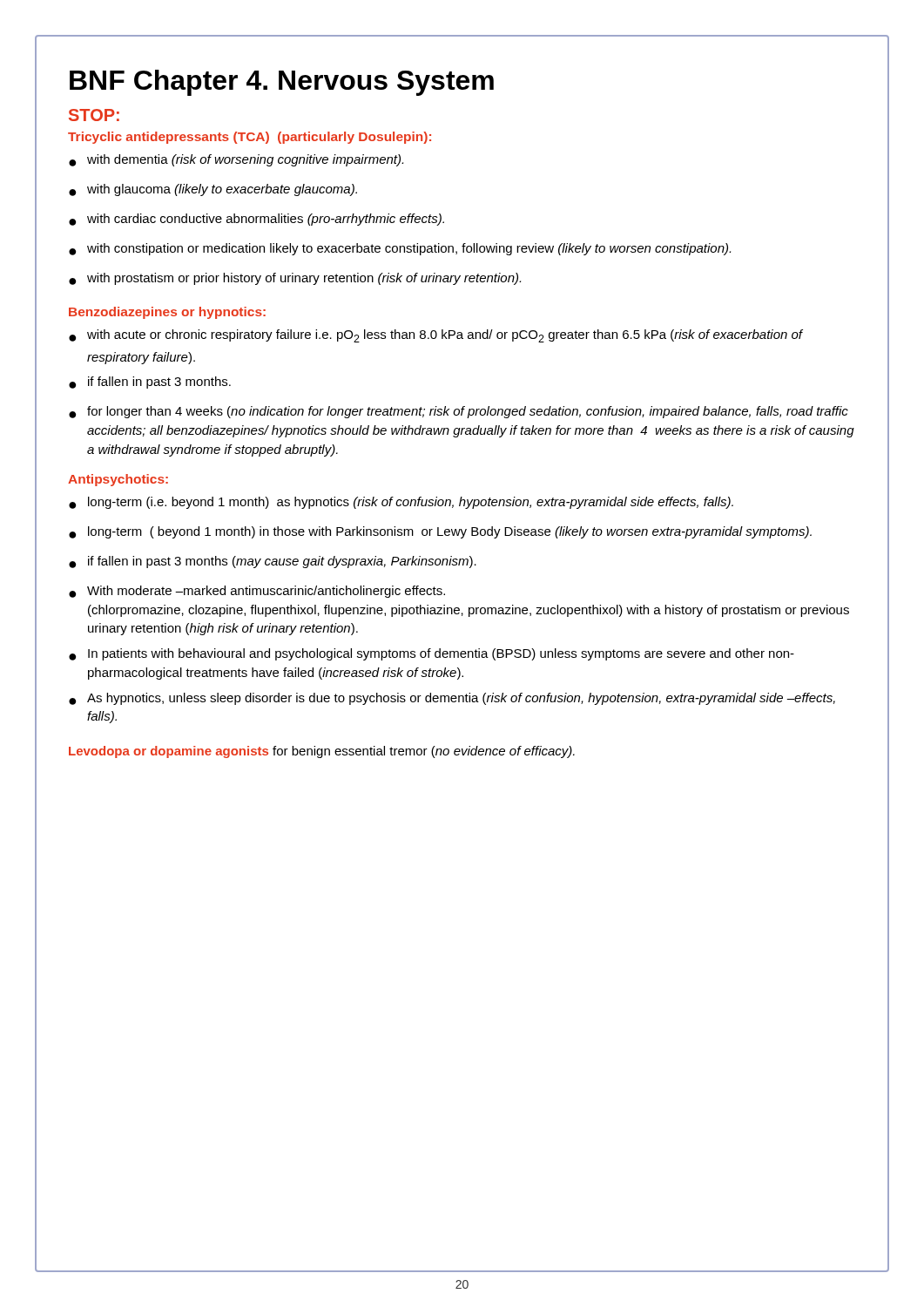Select the section header with the text "Benzodiazepines or hypnotics:"

tap(167, 312)
